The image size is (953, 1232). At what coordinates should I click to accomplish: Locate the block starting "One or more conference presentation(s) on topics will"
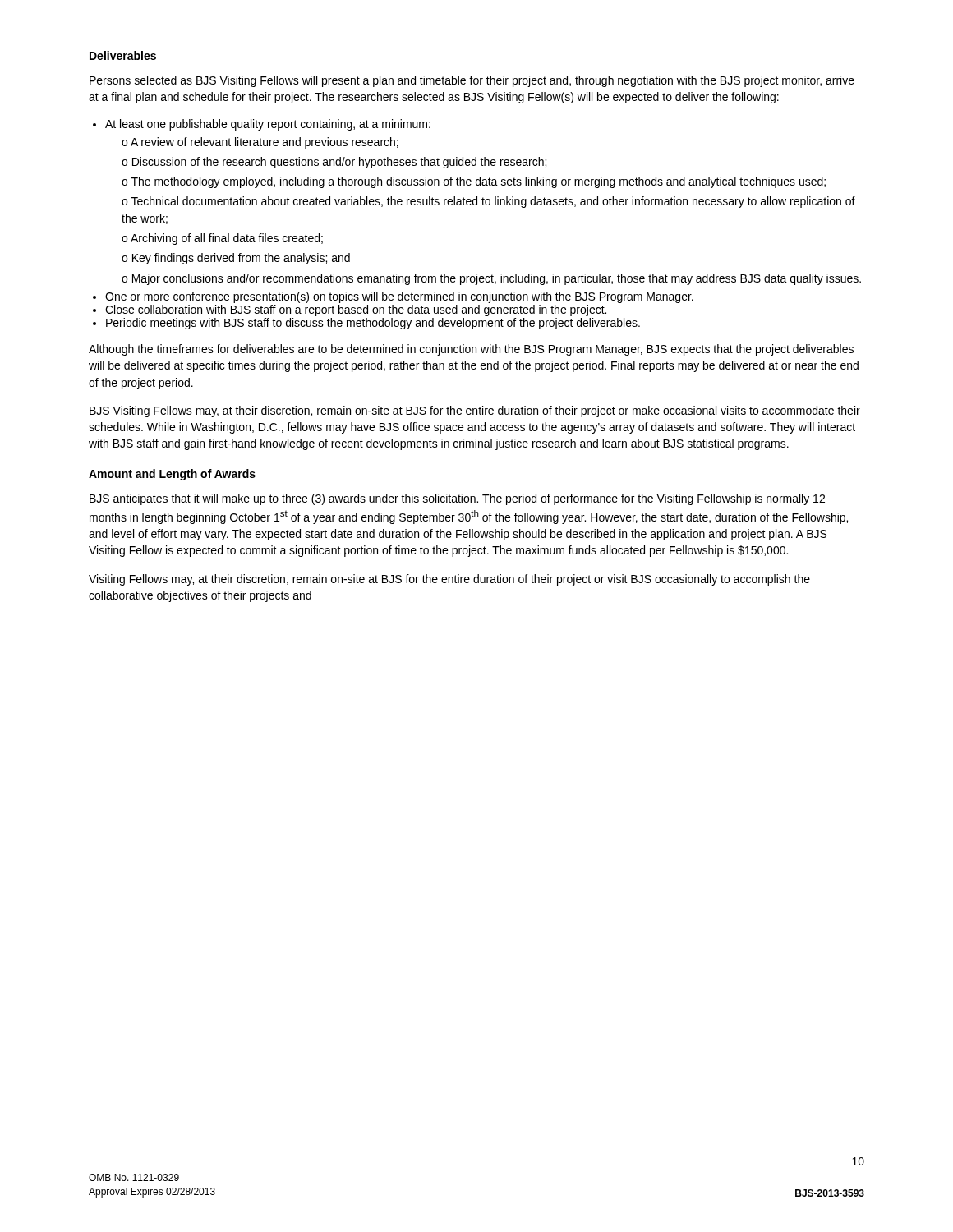coord(485,296)
